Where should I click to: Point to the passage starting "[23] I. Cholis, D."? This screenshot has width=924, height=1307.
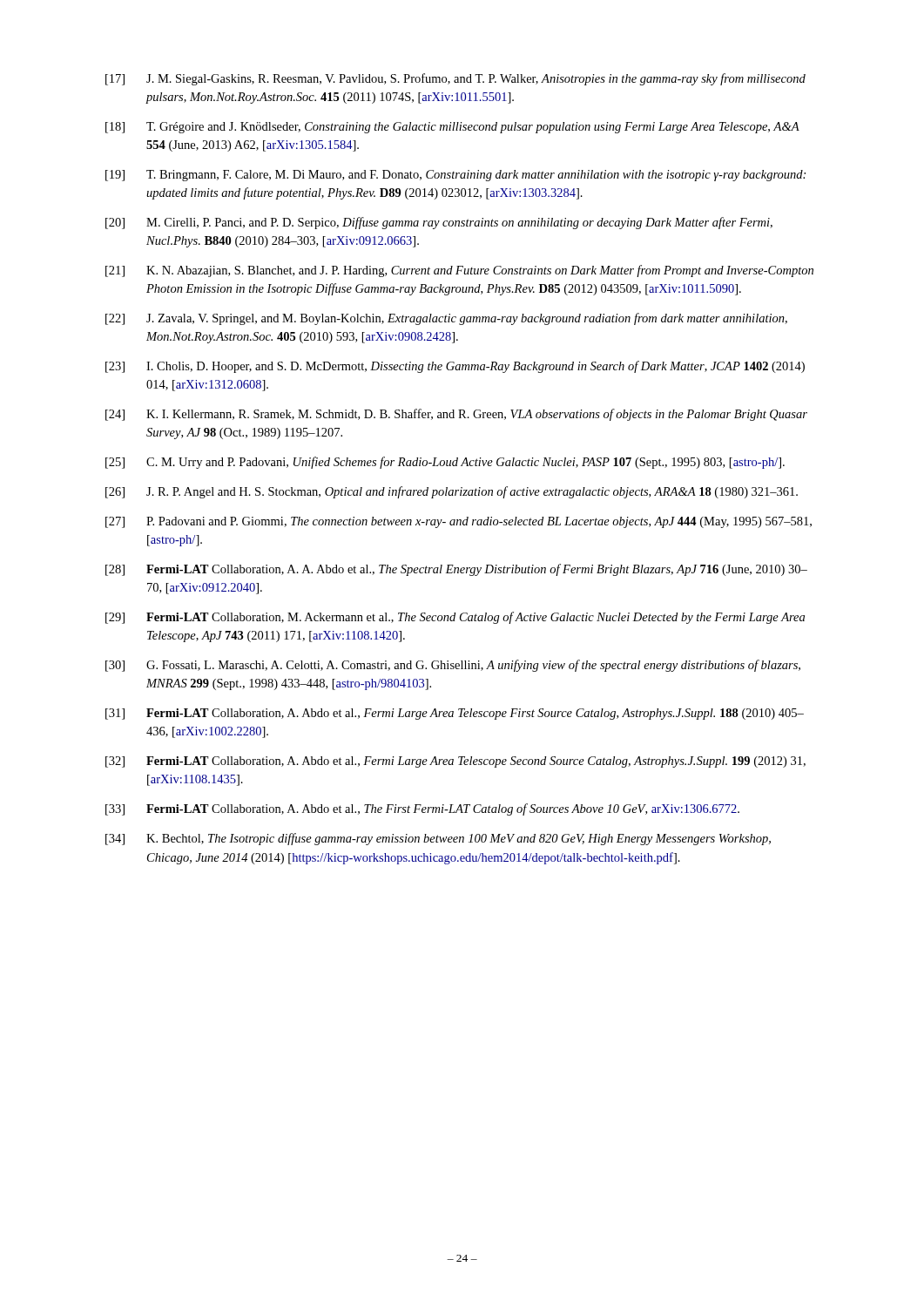462,376
